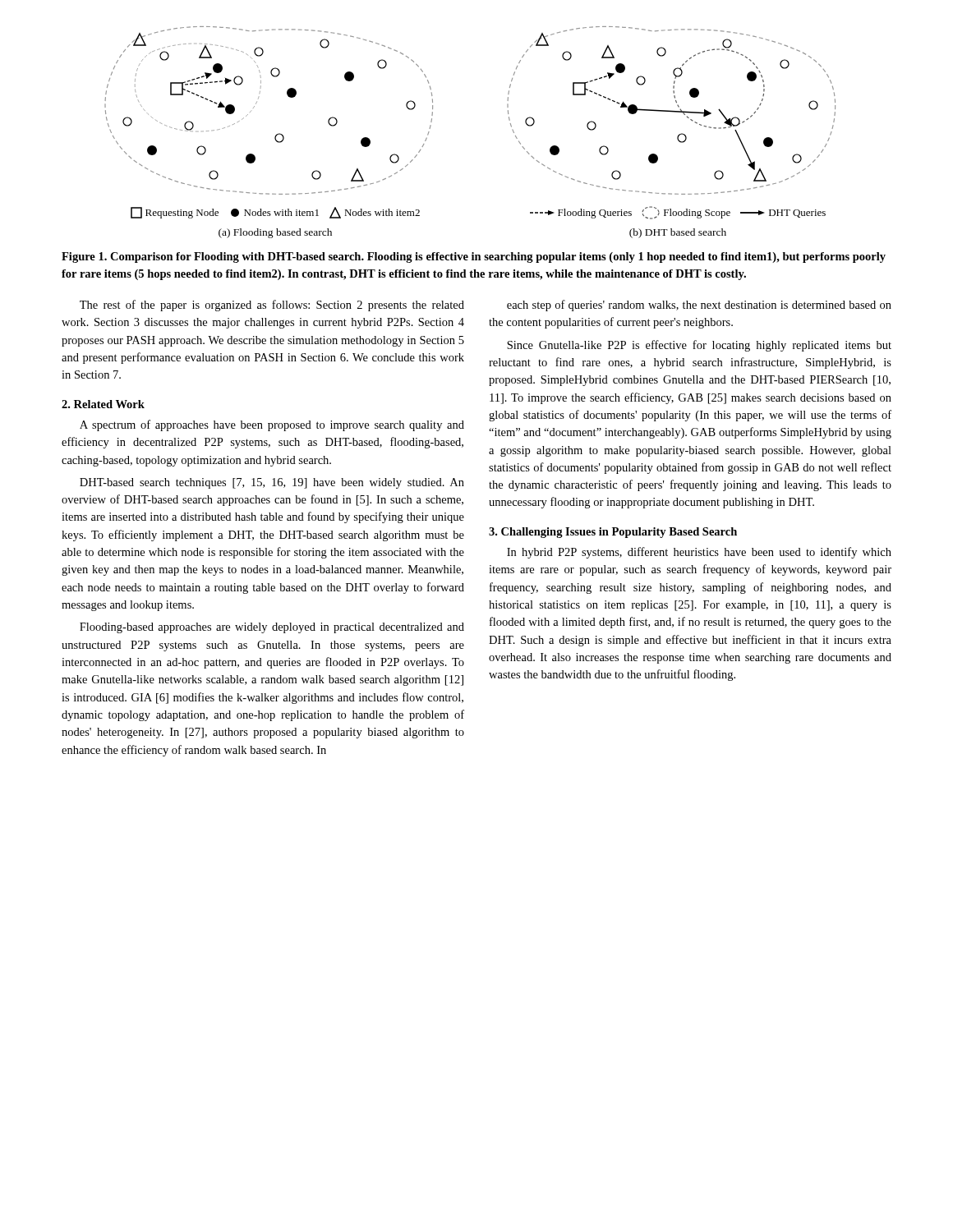Image resolution: width=953 pixels, height=1232 pixels.
Task: Find the section header containing "3. Challenging Issues in Popularity Based"
Action: 613,531
